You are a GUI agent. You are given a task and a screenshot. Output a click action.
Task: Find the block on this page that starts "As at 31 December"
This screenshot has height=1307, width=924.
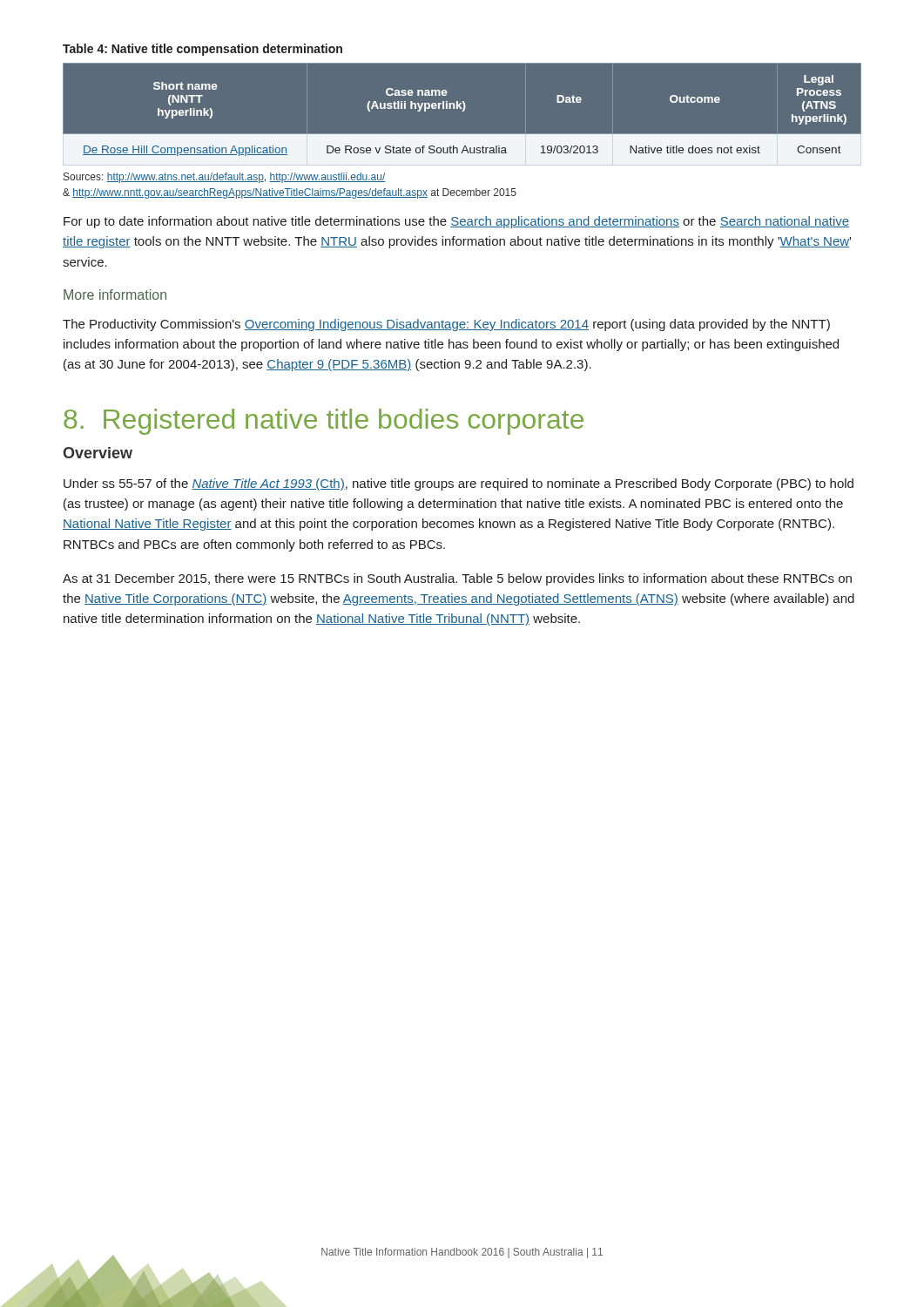click(459, 598)
